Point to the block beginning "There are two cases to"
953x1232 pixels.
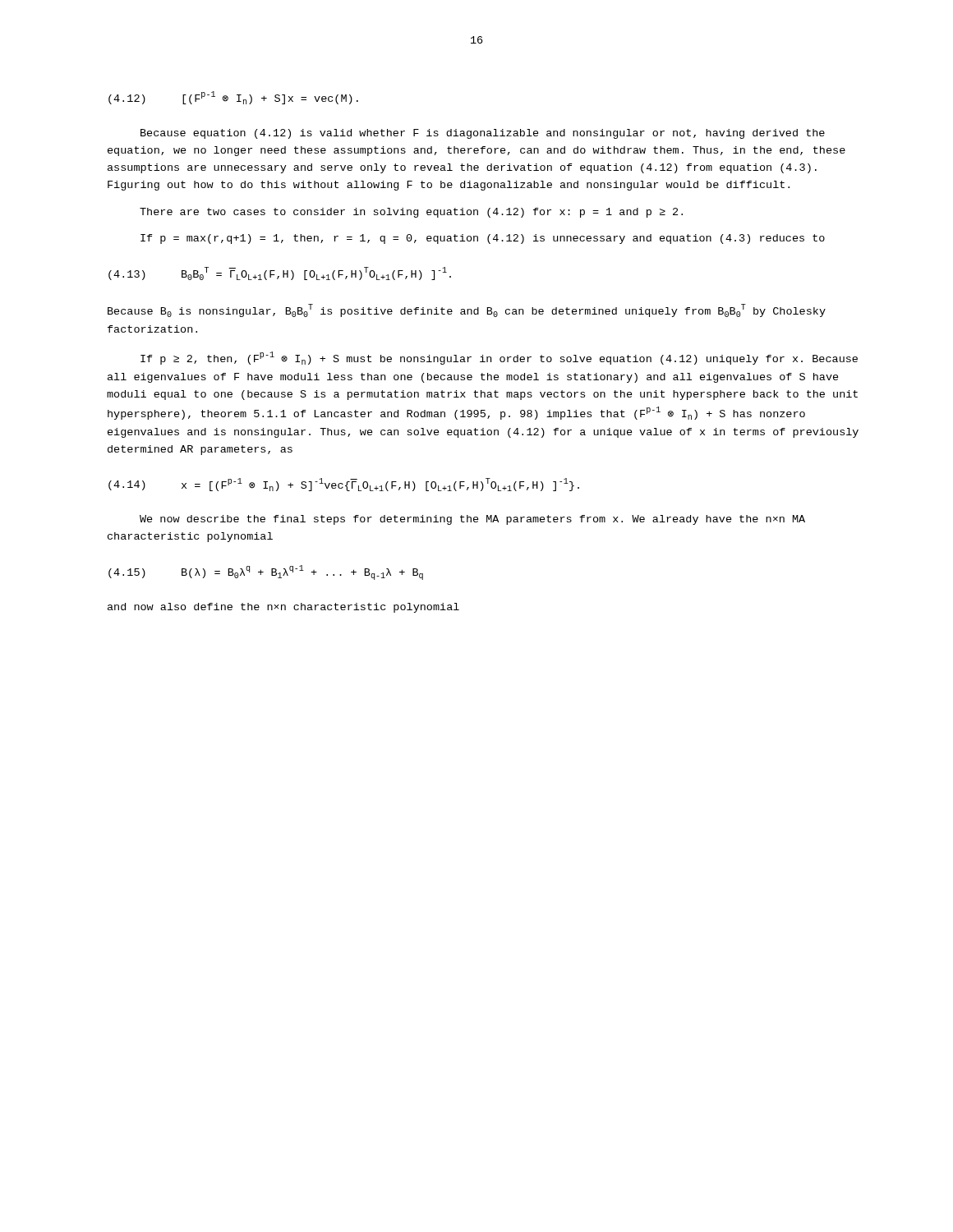(x=413, y=212)
